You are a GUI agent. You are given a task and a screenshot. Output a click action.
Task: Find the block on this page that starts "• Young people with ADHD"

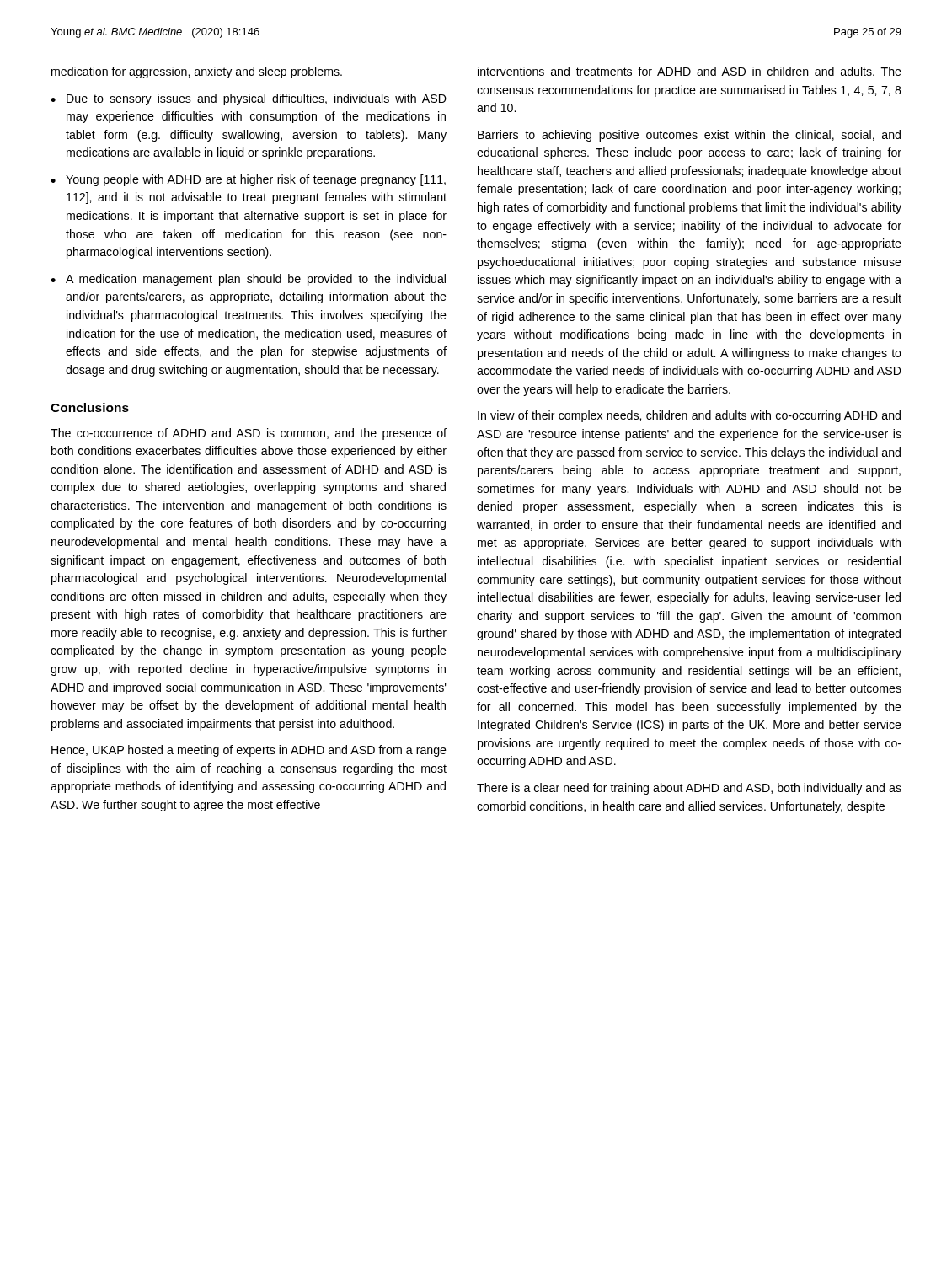249,216
